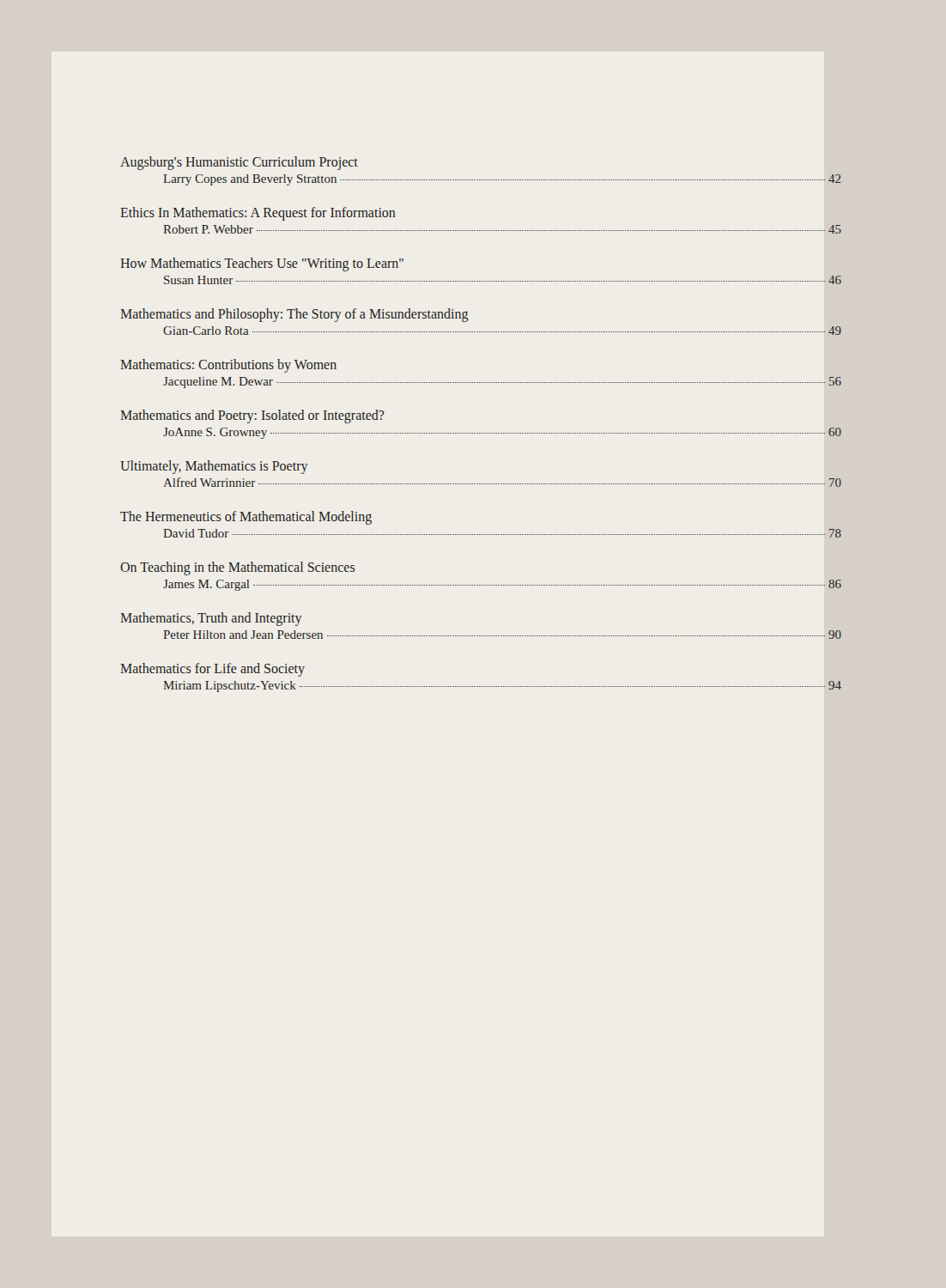Find the list item that says "Ethics In Mathematics: A Request"
The image size is (946, 1288).
[x=459, y=221]
